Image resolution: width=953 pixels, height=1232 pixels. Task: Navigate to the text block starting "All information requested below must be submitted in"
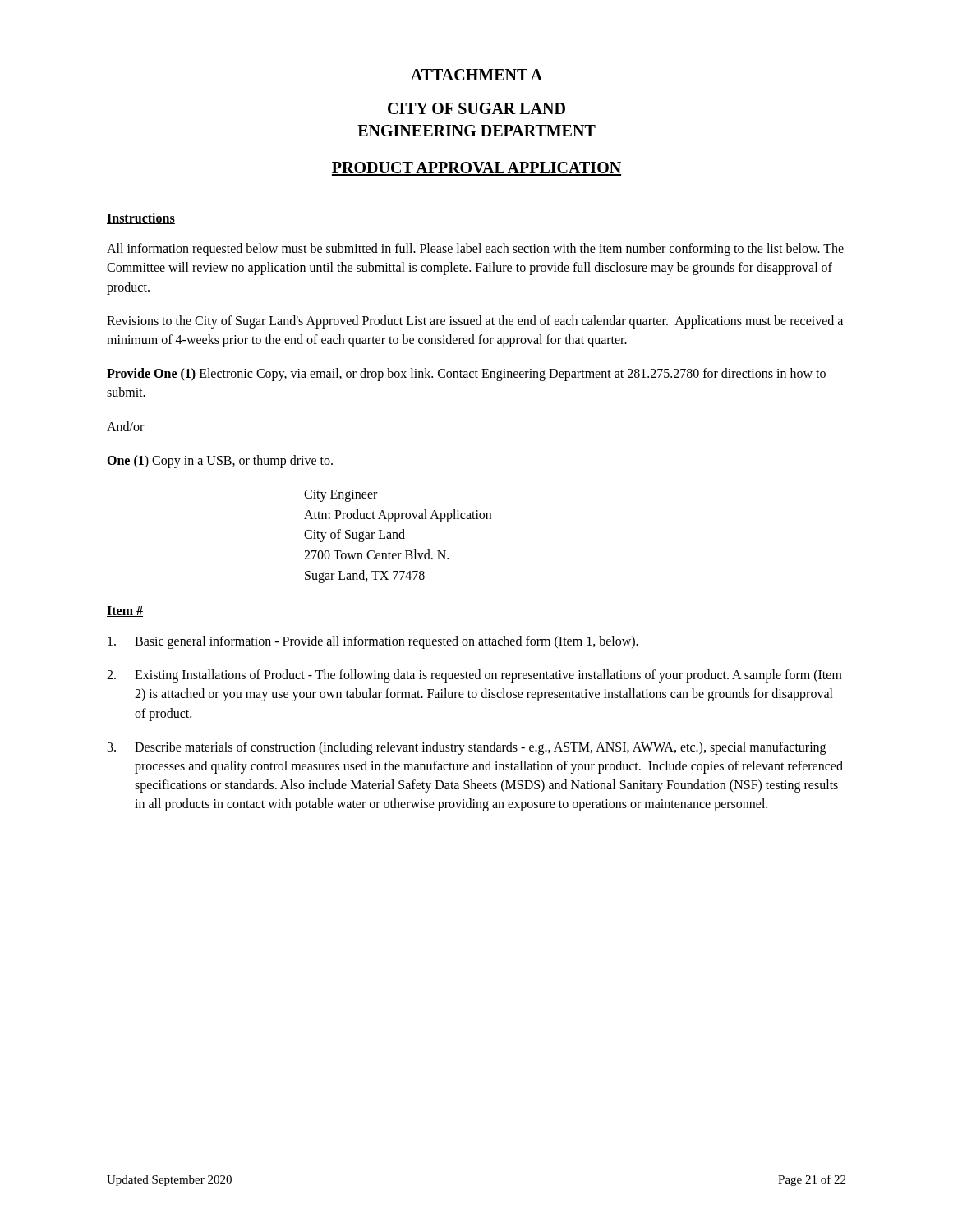pyautogui.click(x=476, y=268)
